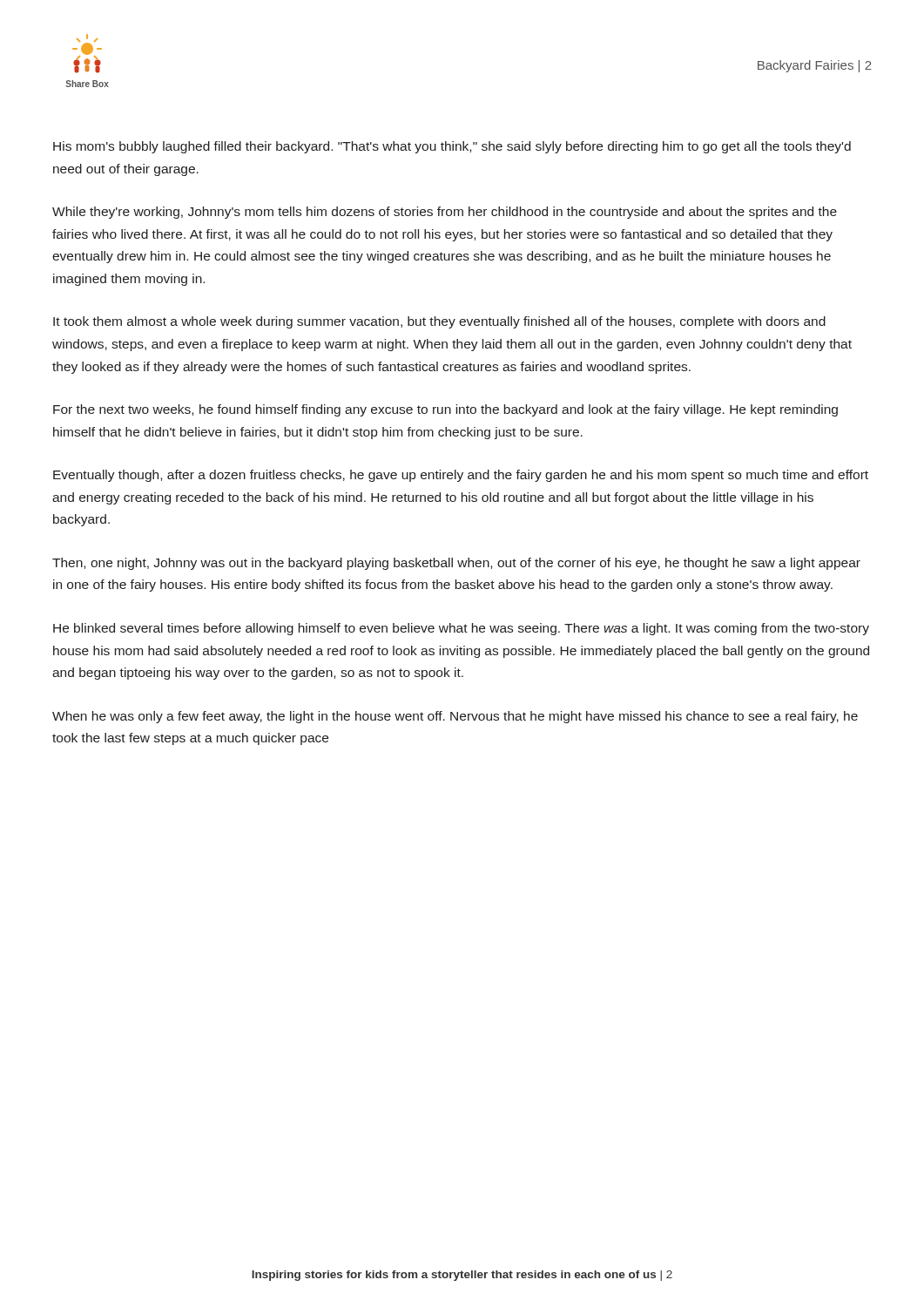
Task: Locate the text block that says "Eventually though, after a dozen fruitless checks, he"
Action: 460,497
